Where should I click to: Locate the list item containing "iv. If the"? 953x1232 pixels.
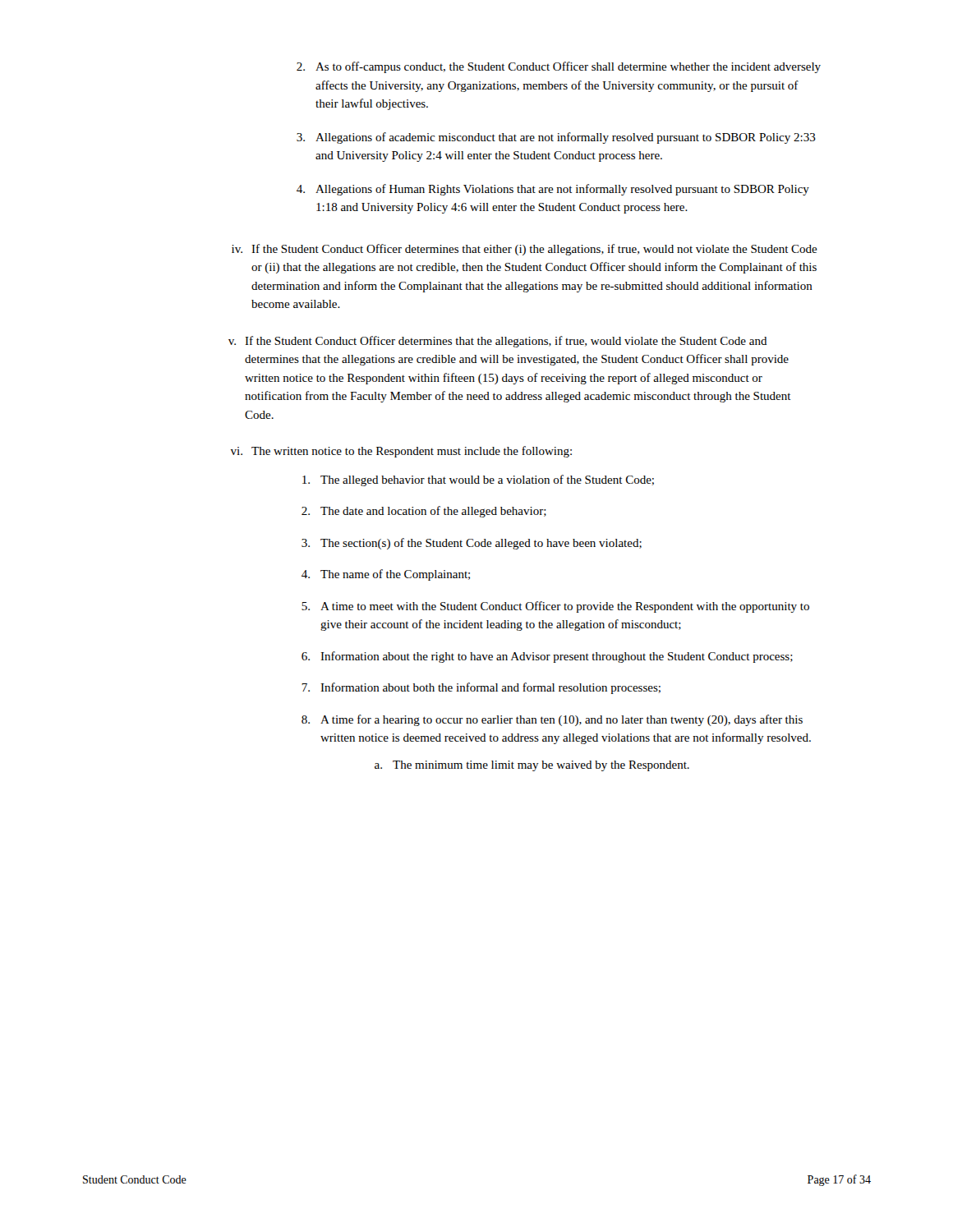pyautogui.click(x=518, y=276)
